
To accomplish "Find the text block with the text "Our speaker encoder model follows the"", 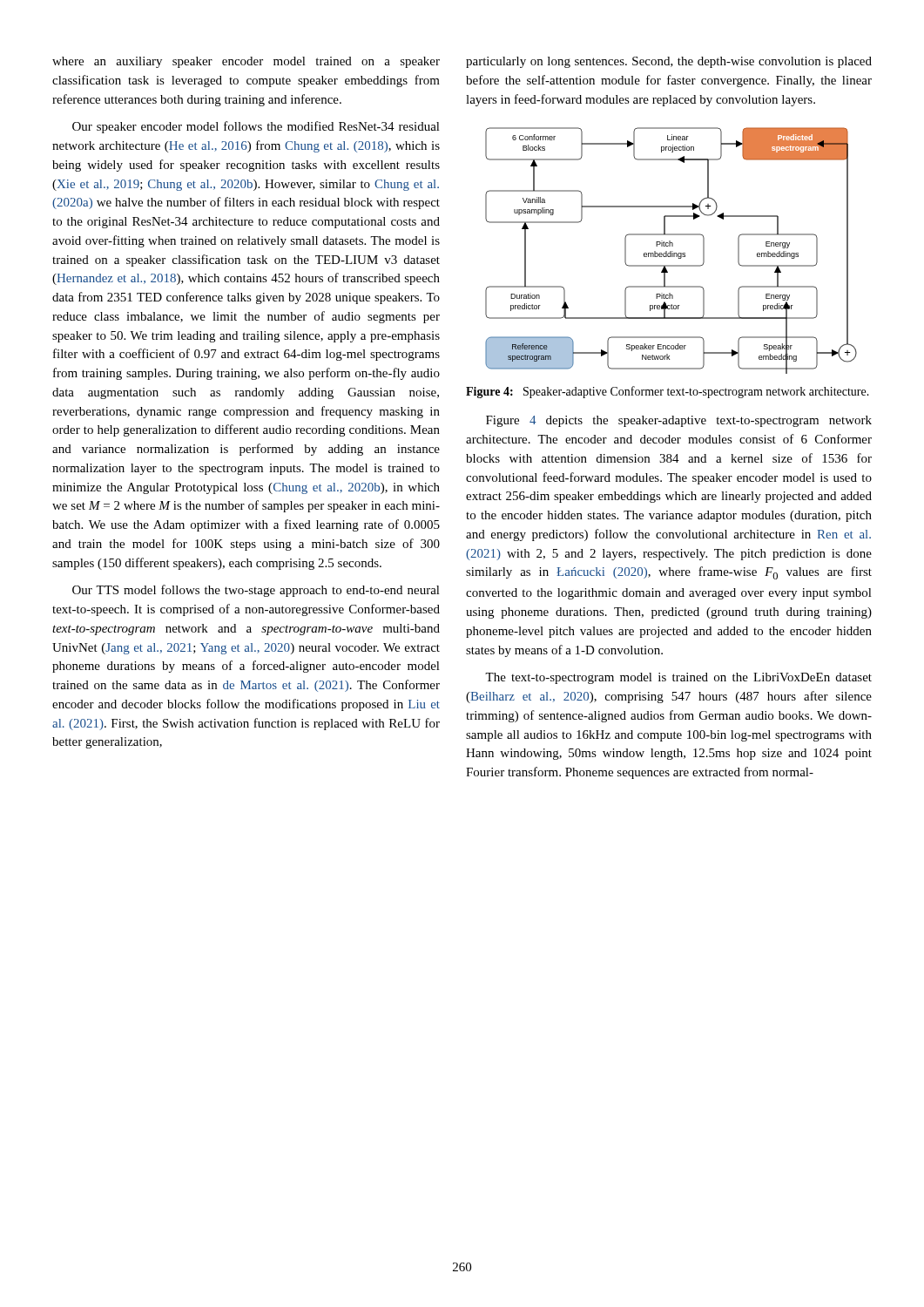I will [246, 345].
